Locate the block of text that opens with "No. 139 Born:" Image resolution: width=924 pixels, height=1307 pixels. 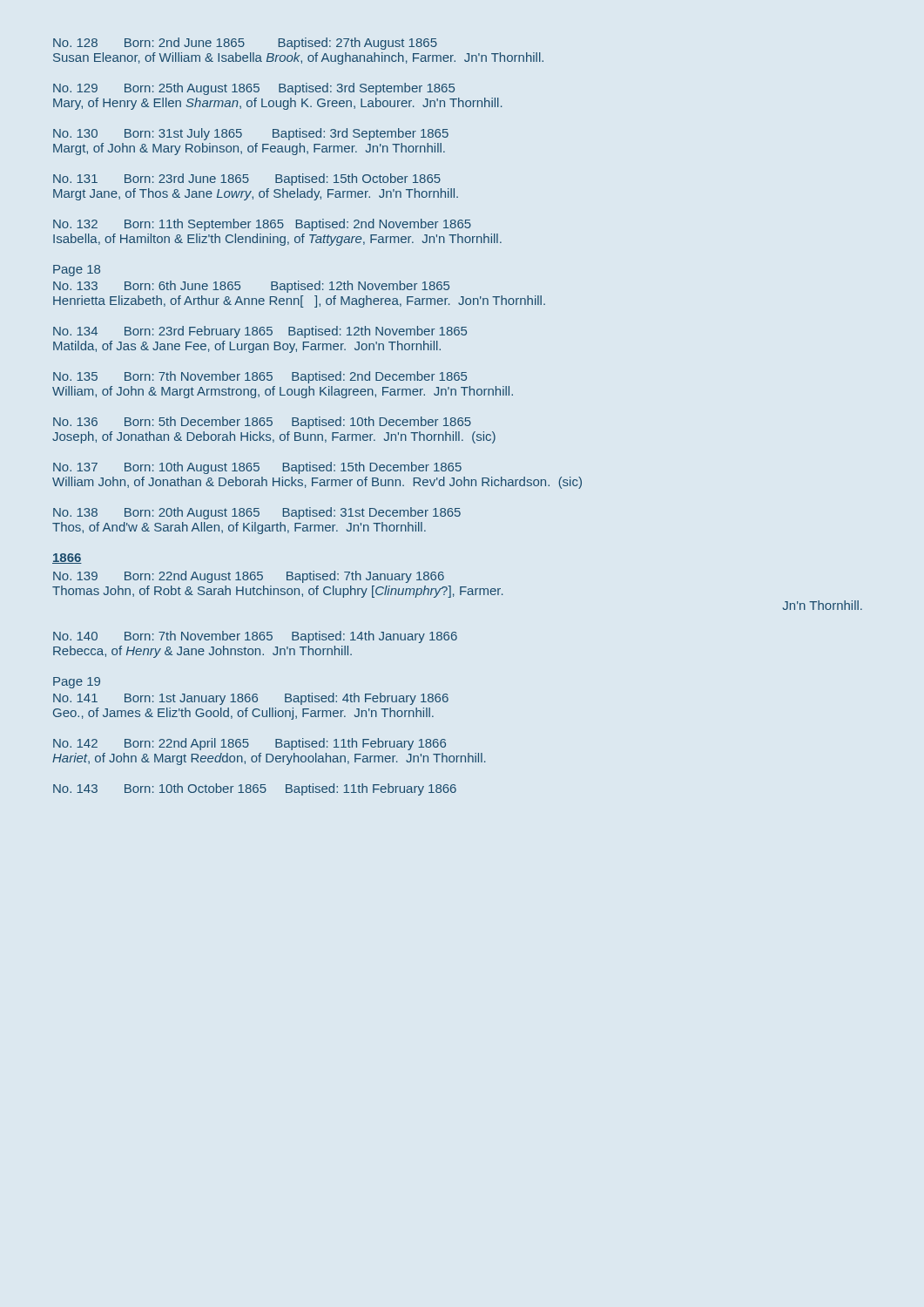click(x=462, y=590)
